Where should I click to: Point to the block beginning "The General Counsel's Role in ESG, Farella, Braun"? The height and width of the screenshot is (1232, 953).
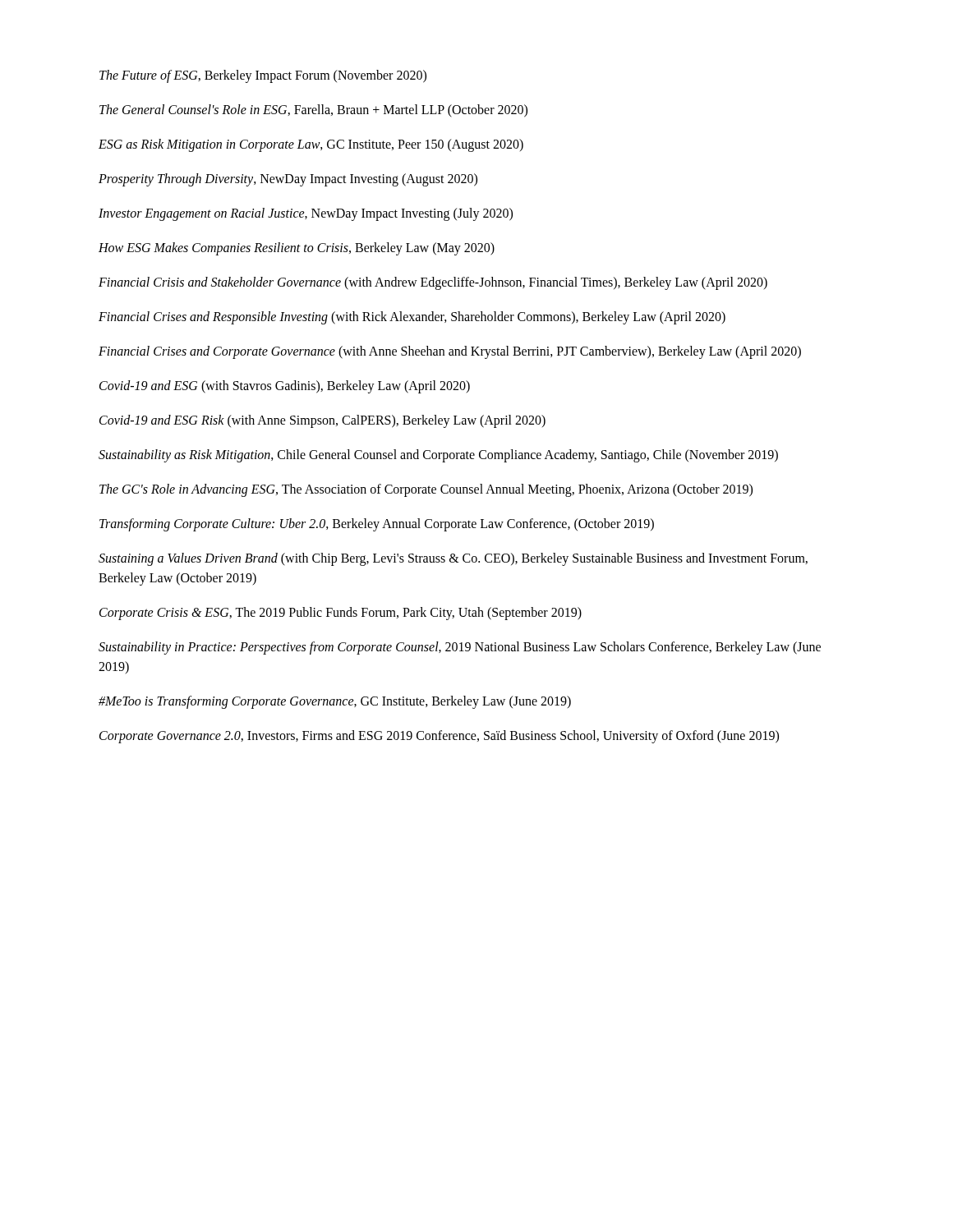(313, 110)
